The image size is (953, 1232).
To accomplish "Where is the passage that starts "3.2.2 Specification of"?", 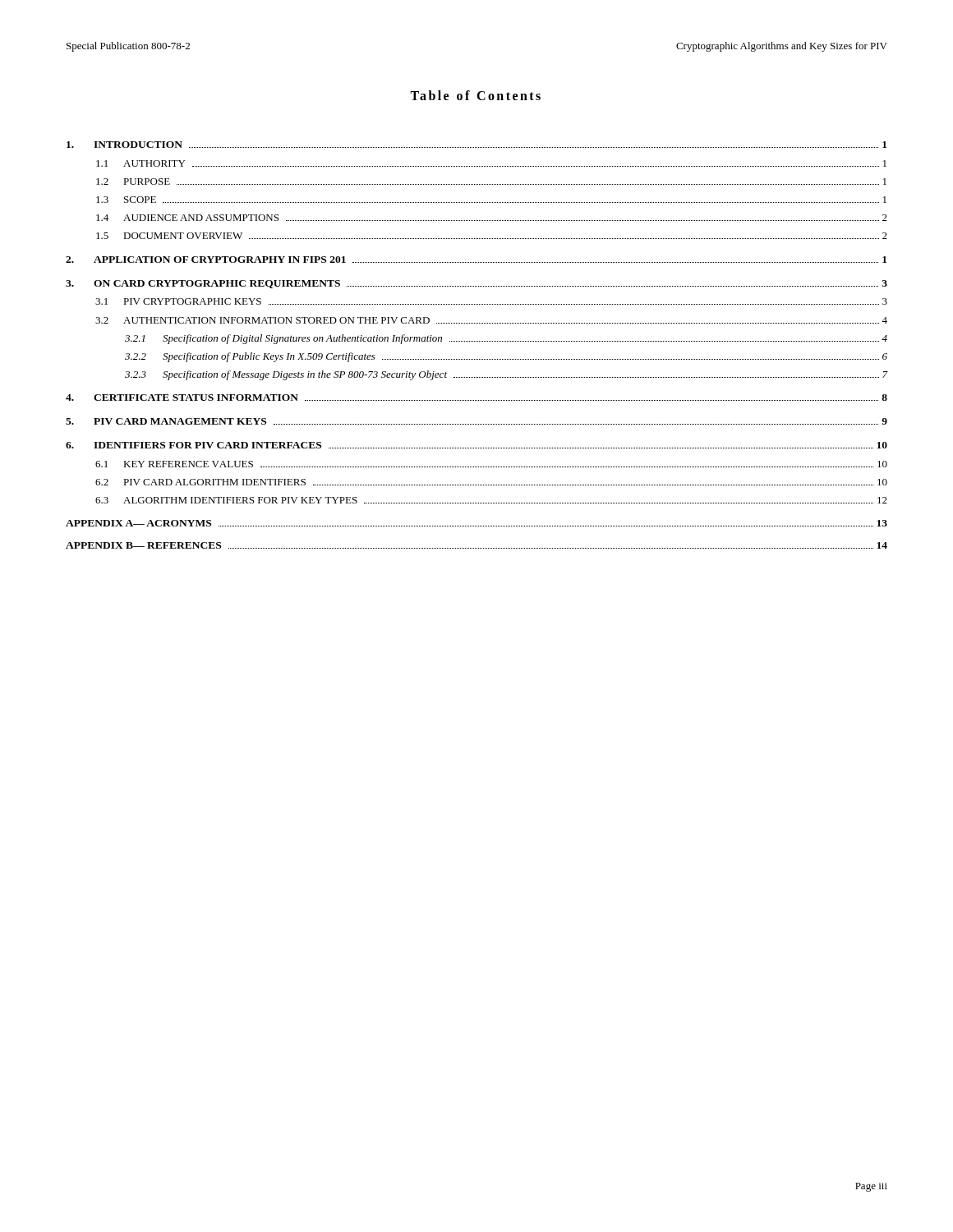I will click(x=506, y=356).
